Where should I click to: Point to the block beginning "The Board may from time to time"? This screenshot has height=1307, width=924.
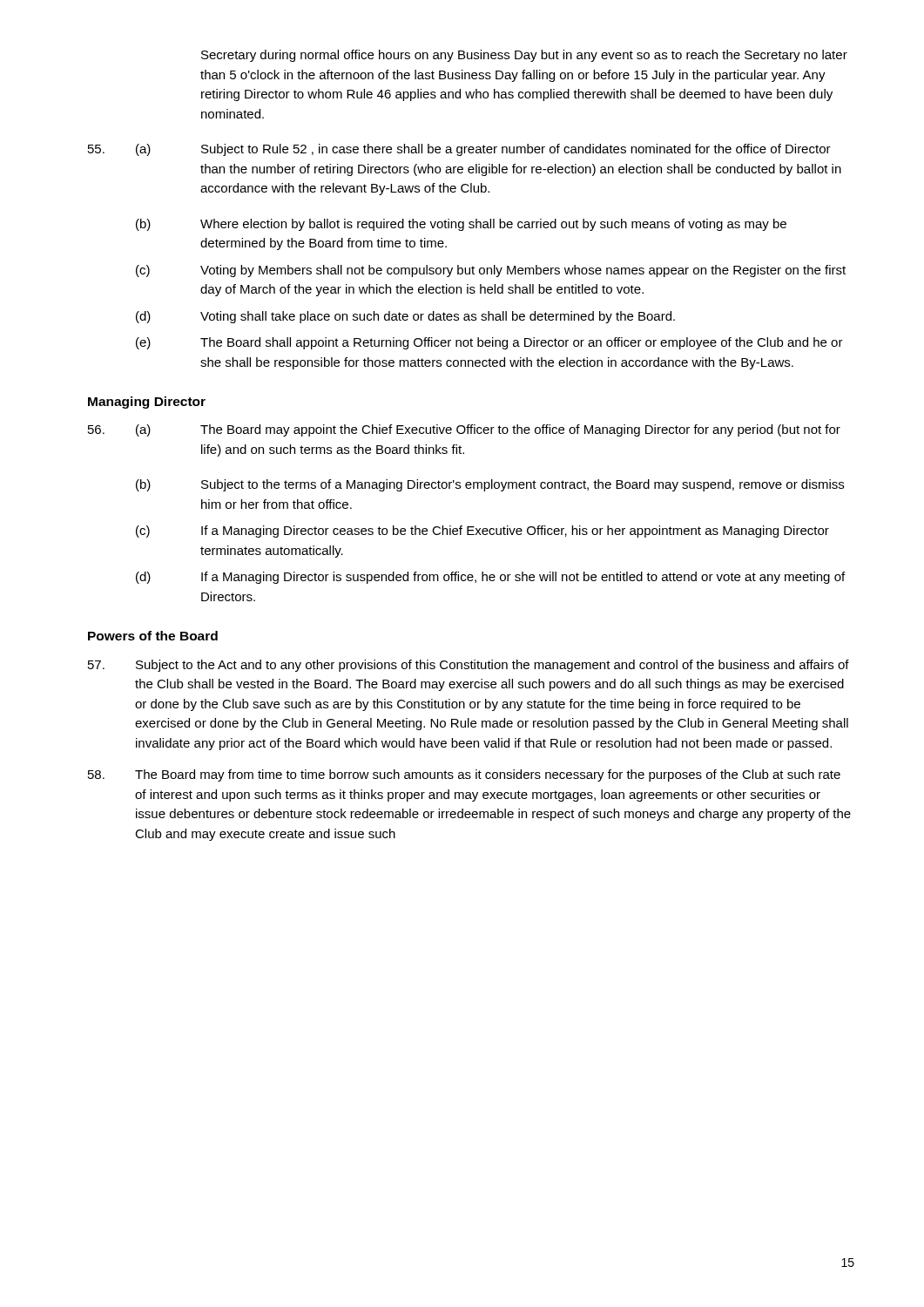click(471, 804)
